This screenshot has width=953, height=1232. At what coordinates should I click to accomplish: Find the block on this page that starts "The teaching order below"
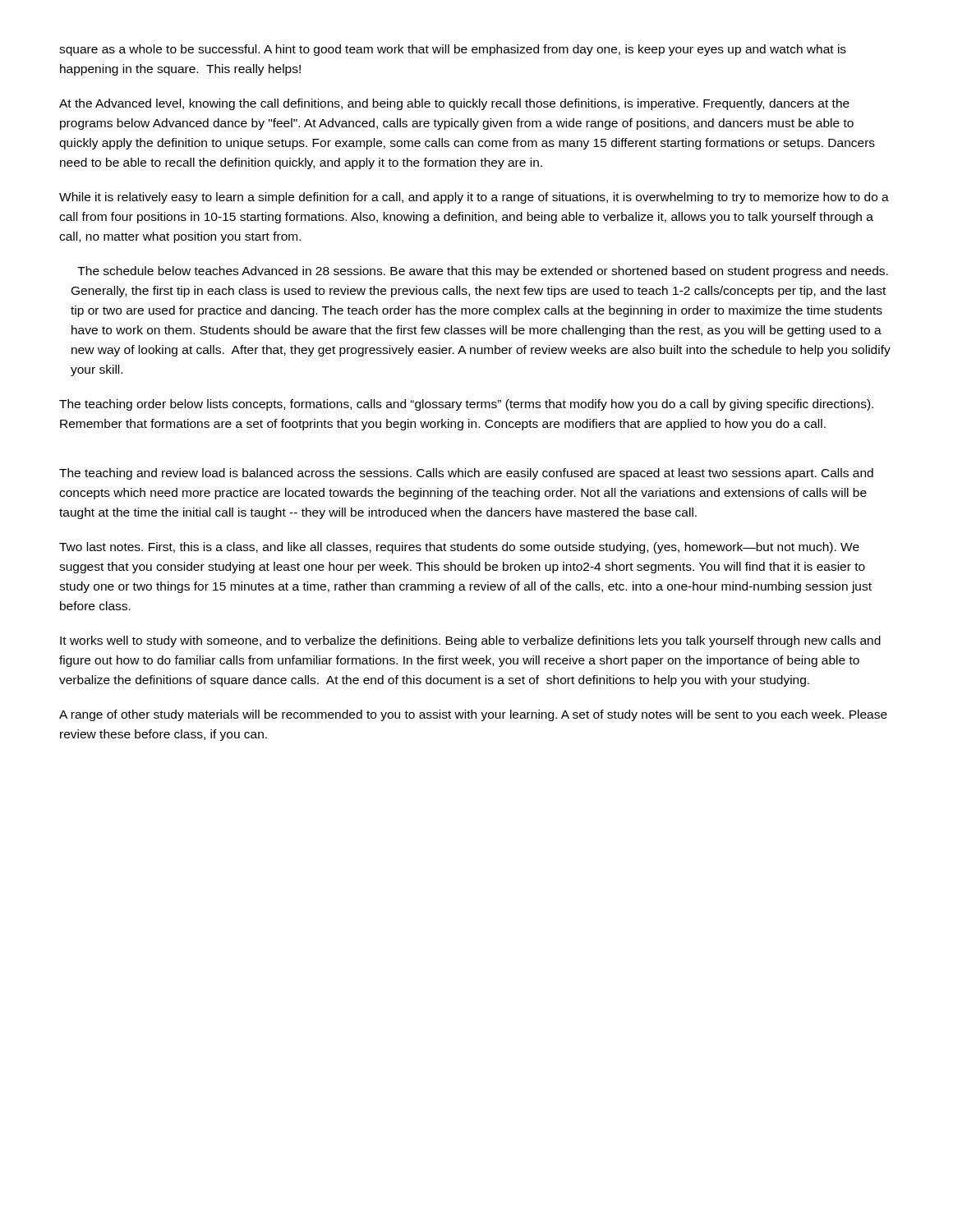coord(467,414)
